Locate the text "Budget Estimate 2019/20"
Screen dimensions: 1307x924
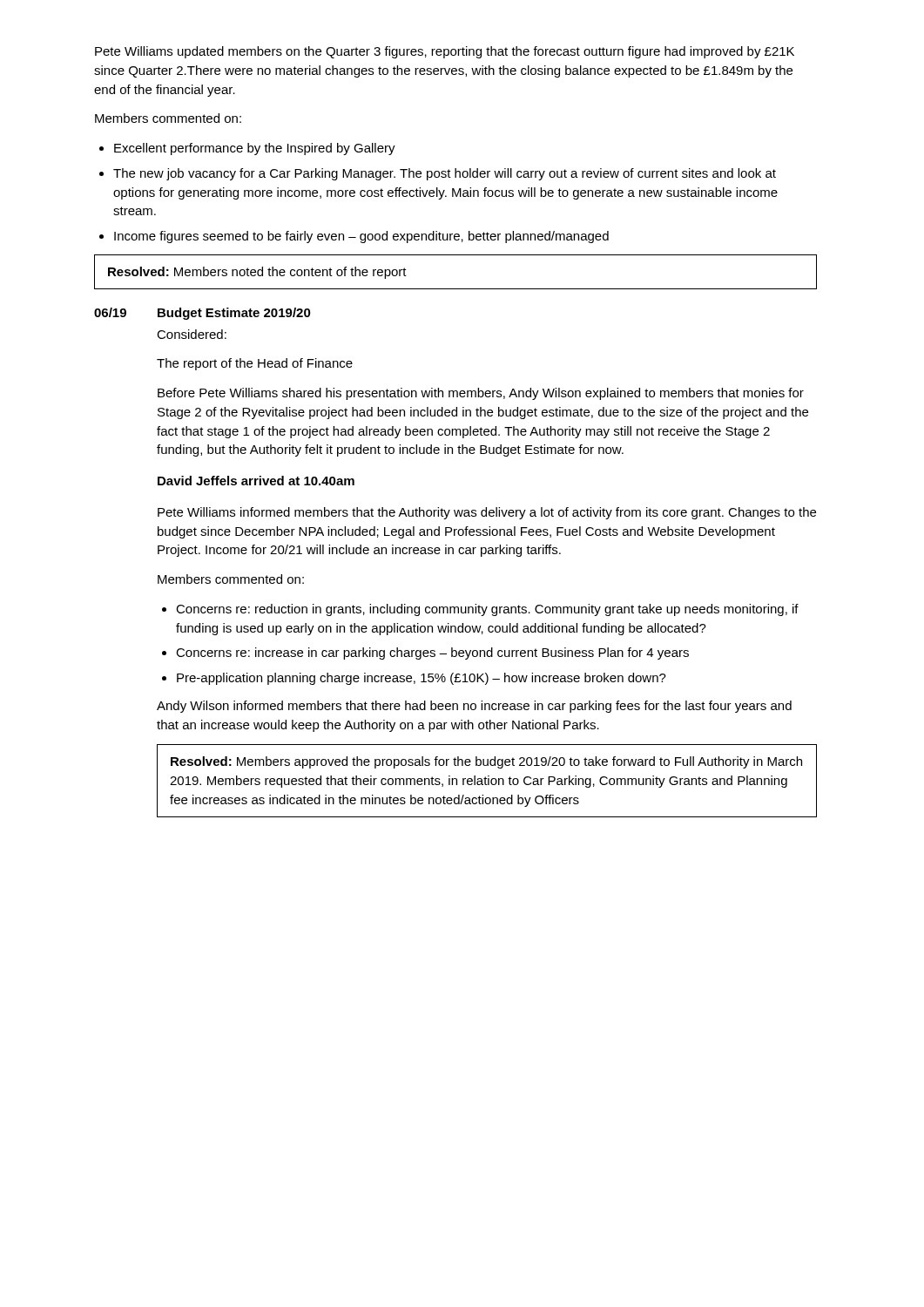coord(234,312)
